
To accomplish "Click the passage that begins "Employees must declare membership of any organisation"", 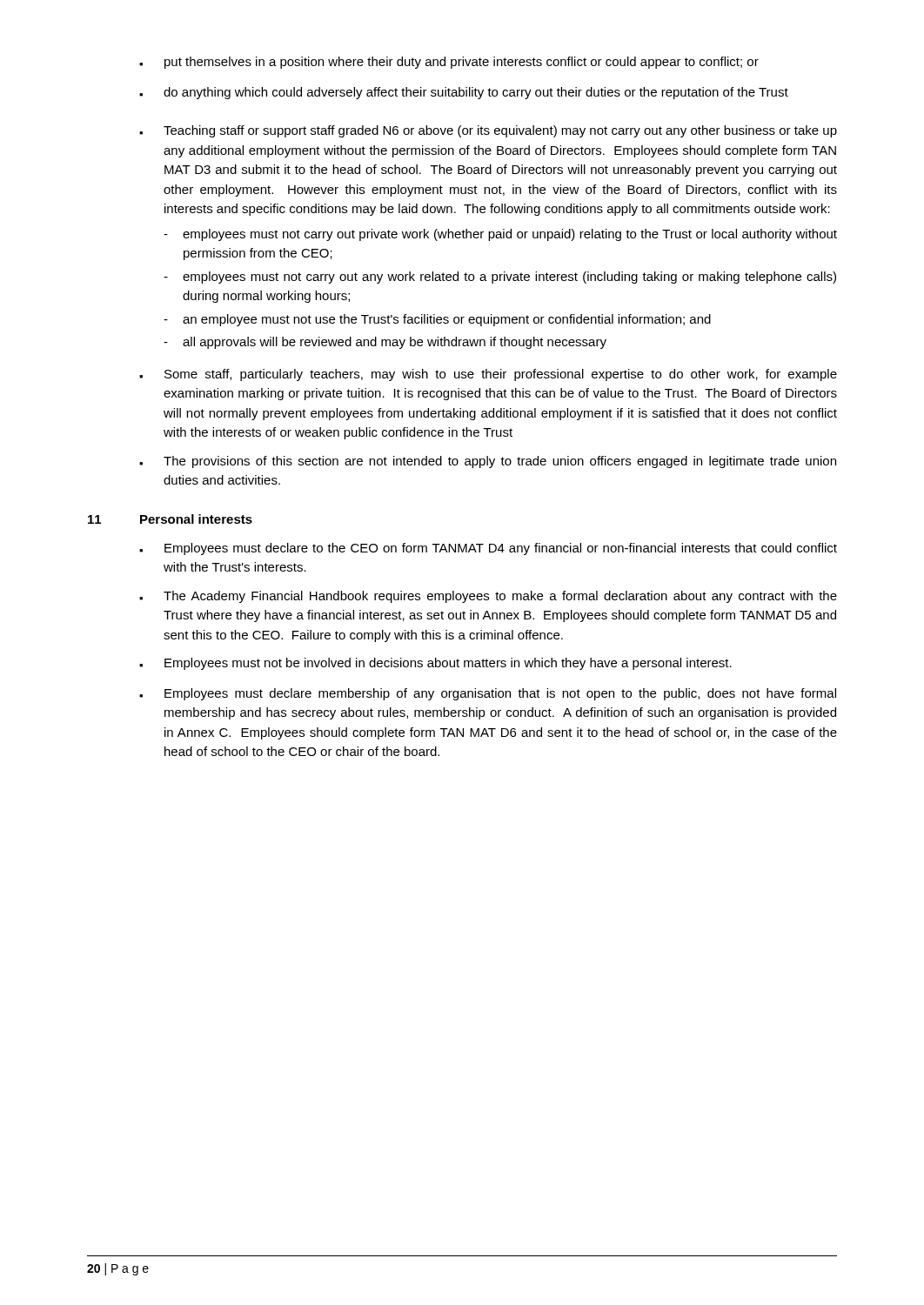I will [488, 723].
